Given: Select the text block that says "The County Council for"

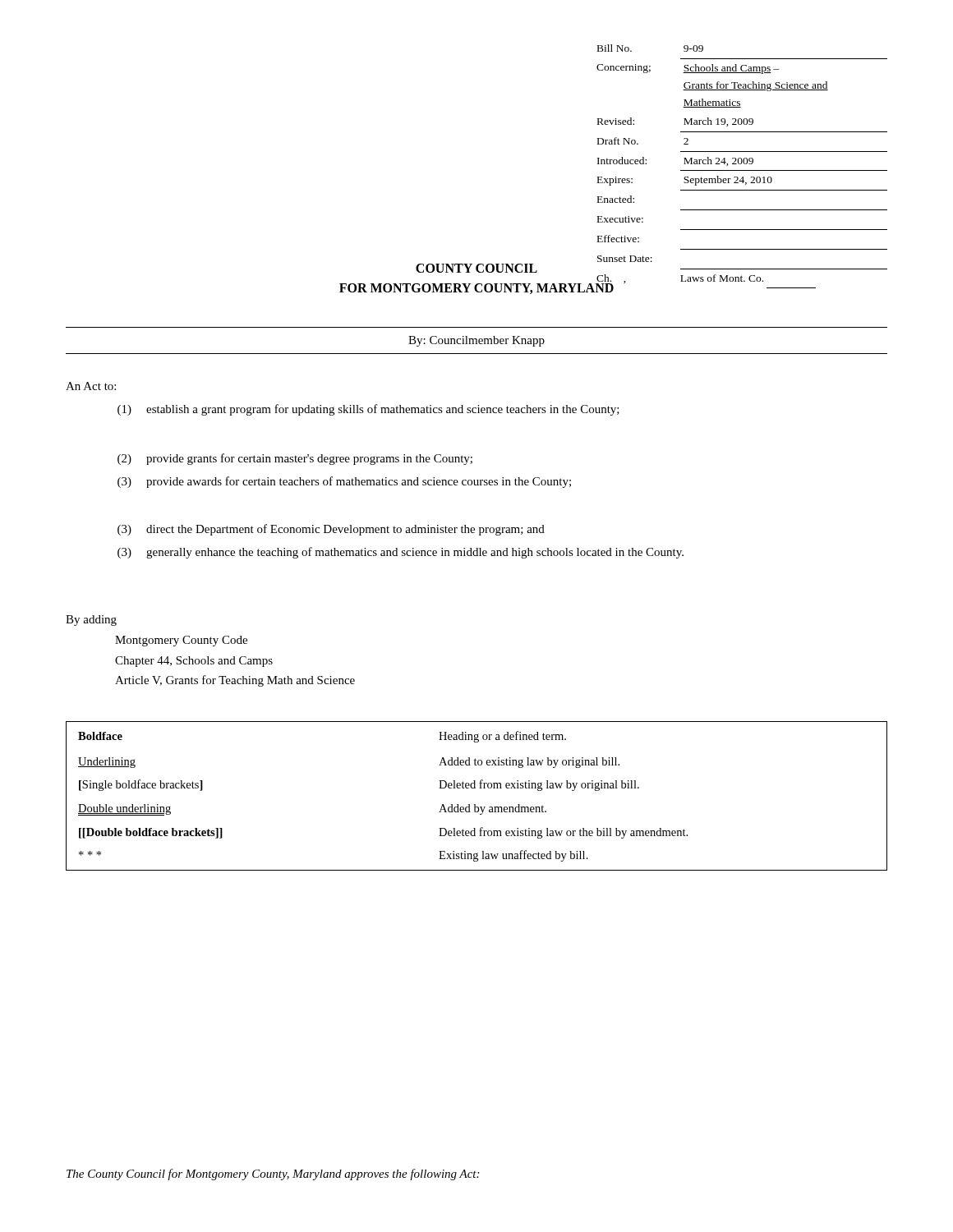Looking at the screenshot, I should pyautogui.click(x=273, y=1174).
